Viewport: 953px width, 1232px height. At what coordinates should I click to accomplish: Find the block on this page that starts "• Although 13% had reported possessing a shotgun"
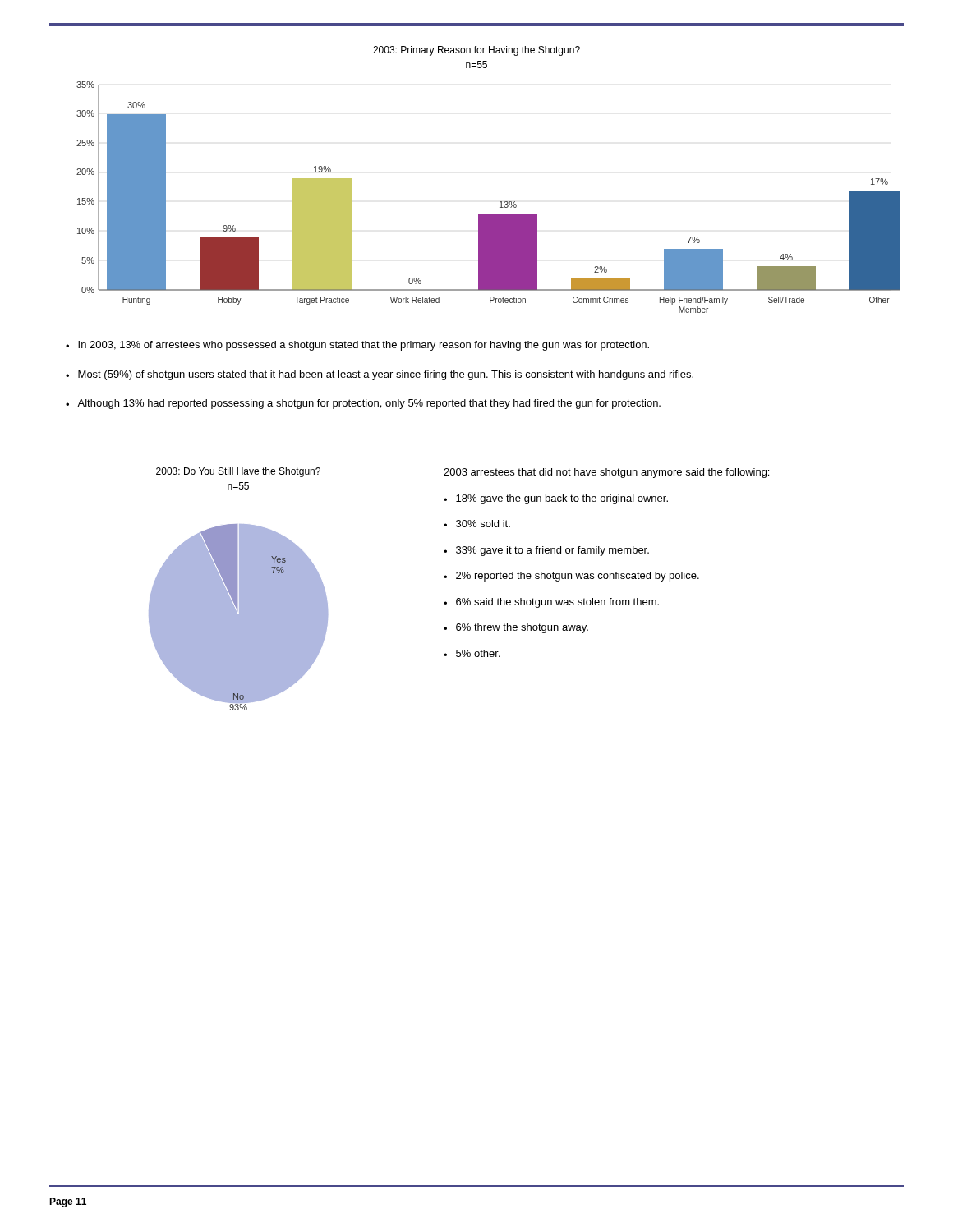pos(364,404)
